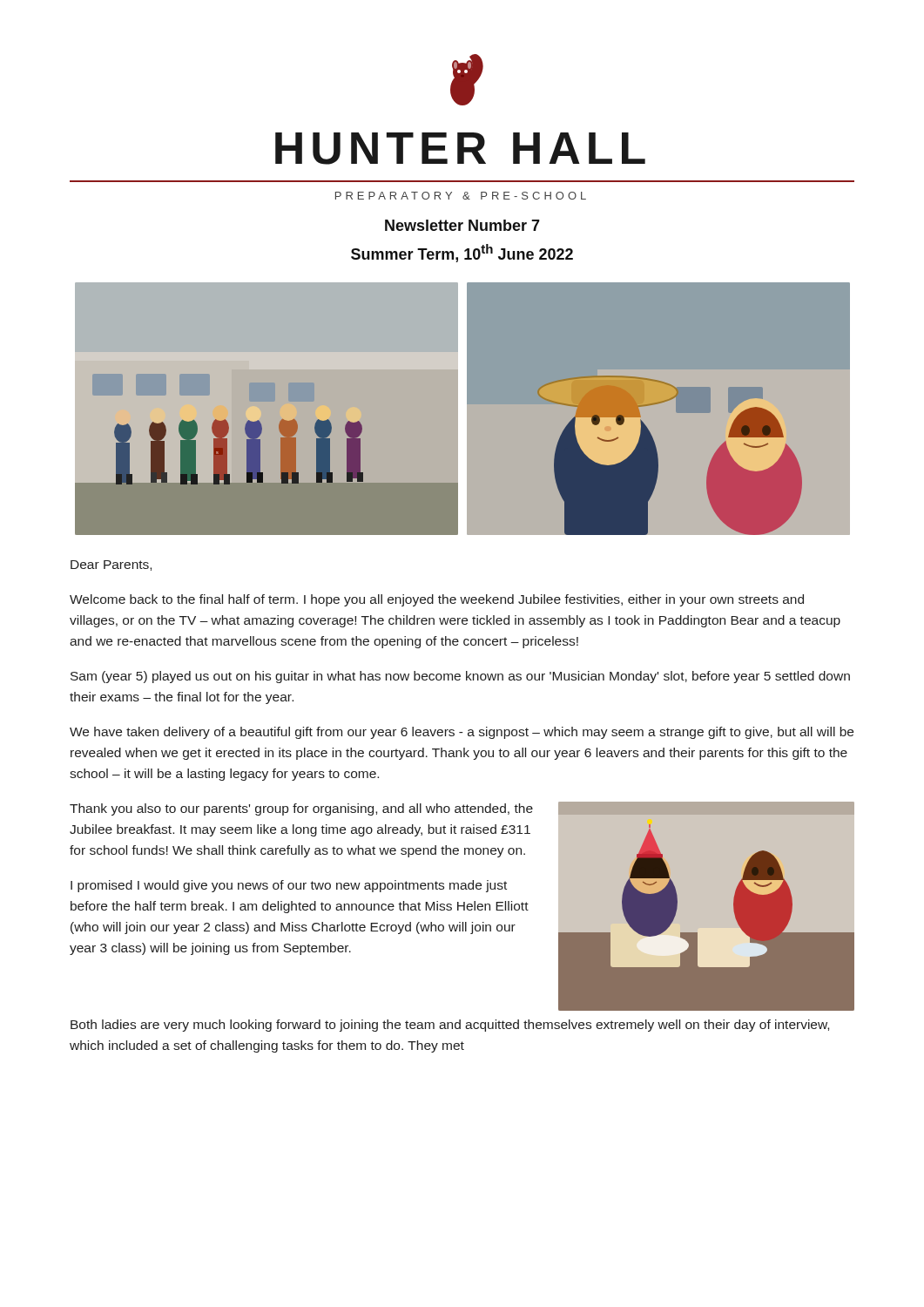Screen dimensions: 1307x924
Task: Find the text block containing "We have taken delivery of a"
Action: [x=462, y=753]
